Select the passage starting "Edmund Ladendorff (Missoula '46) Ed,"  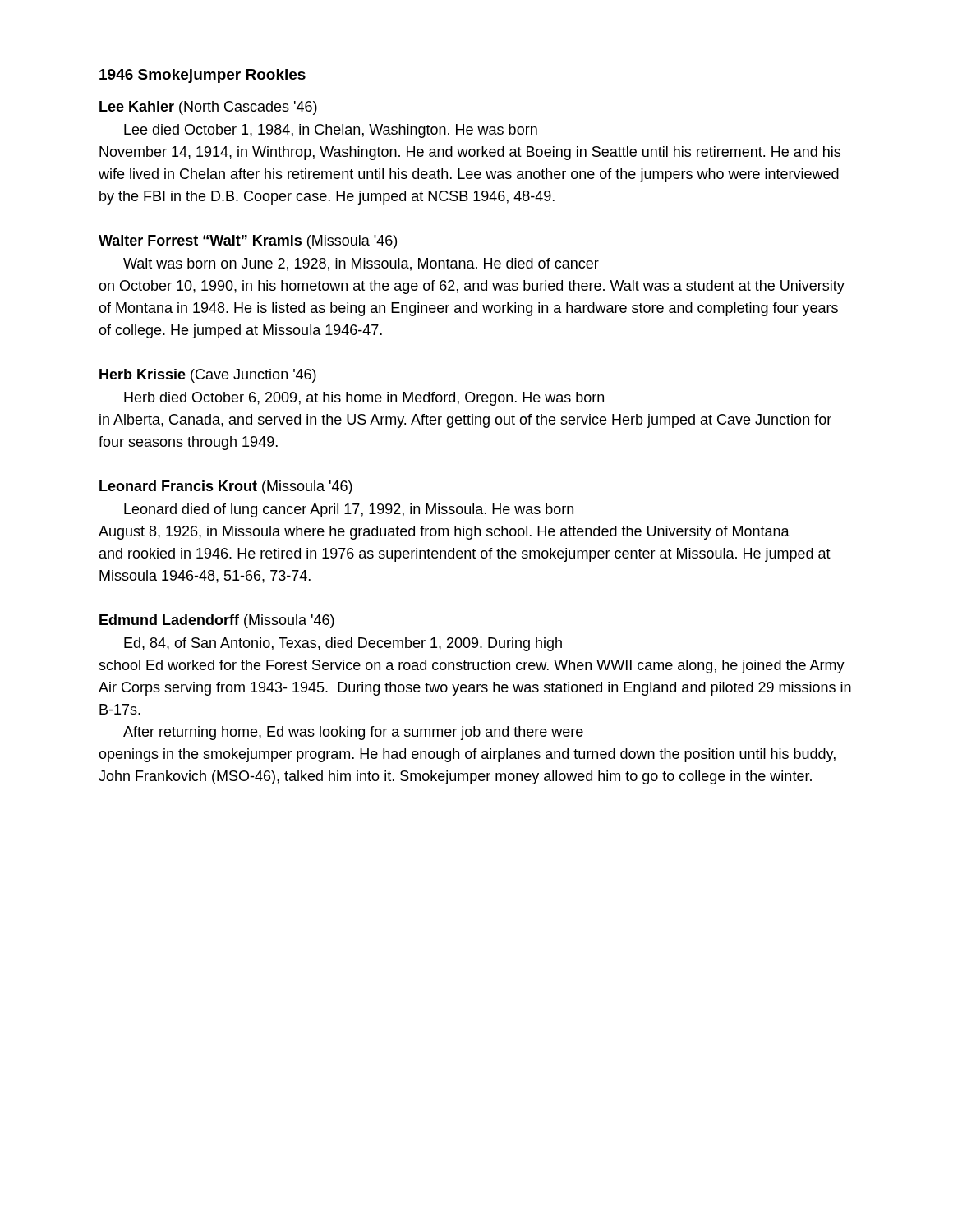476,700
